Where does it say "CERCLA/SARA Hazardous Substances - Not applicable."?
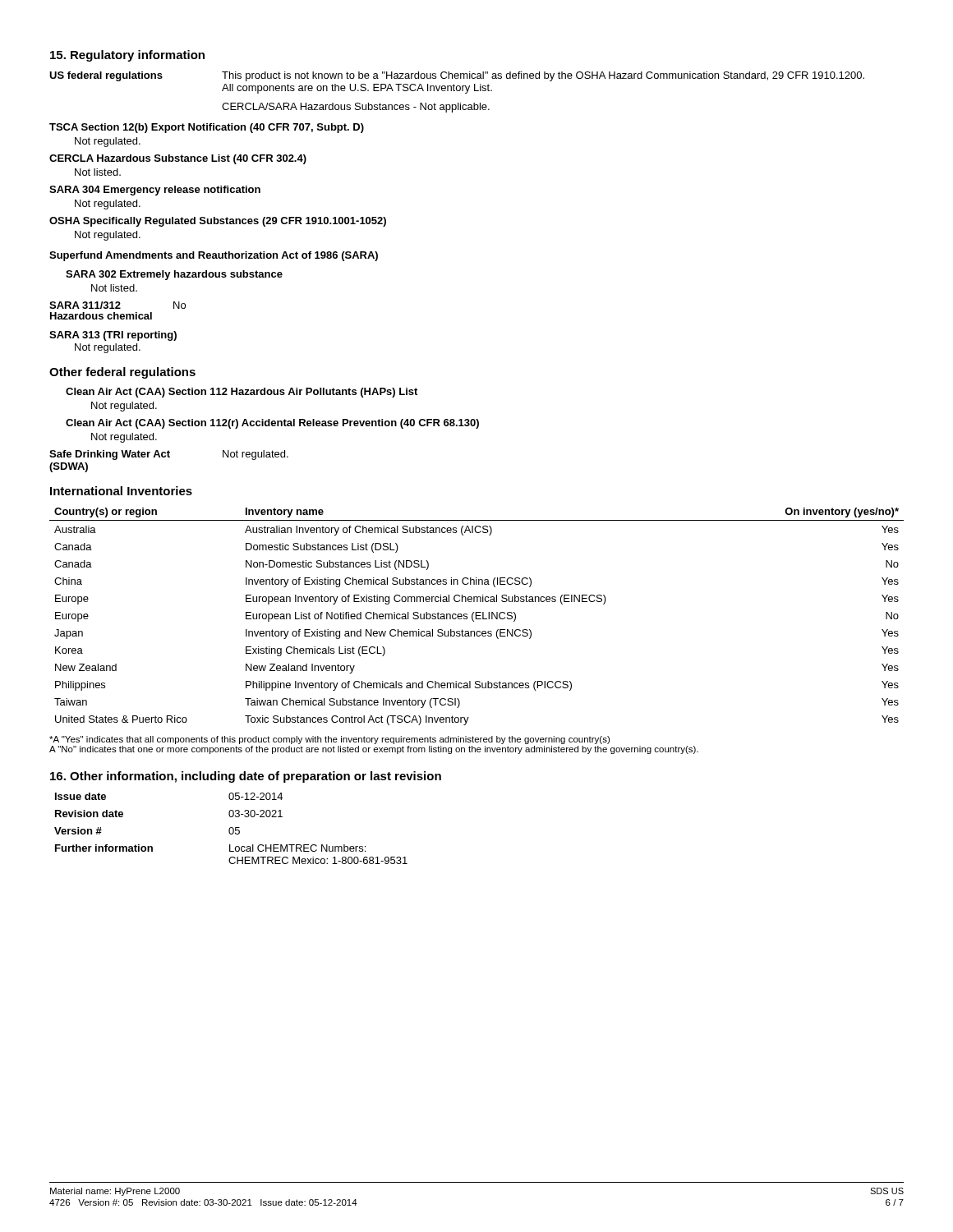 356,106
